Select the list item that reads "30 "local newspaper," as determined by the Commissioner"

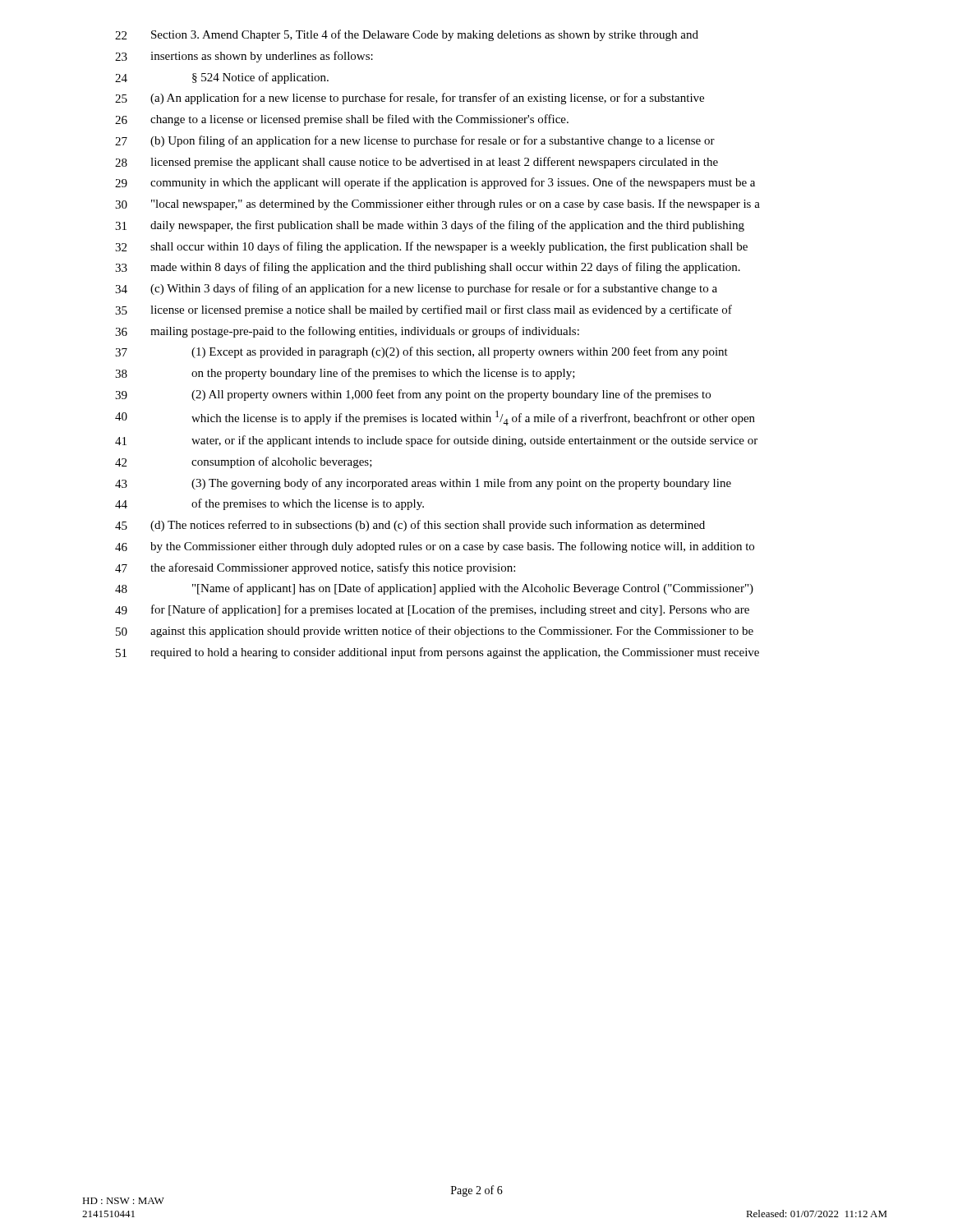(x=485, y=204)
